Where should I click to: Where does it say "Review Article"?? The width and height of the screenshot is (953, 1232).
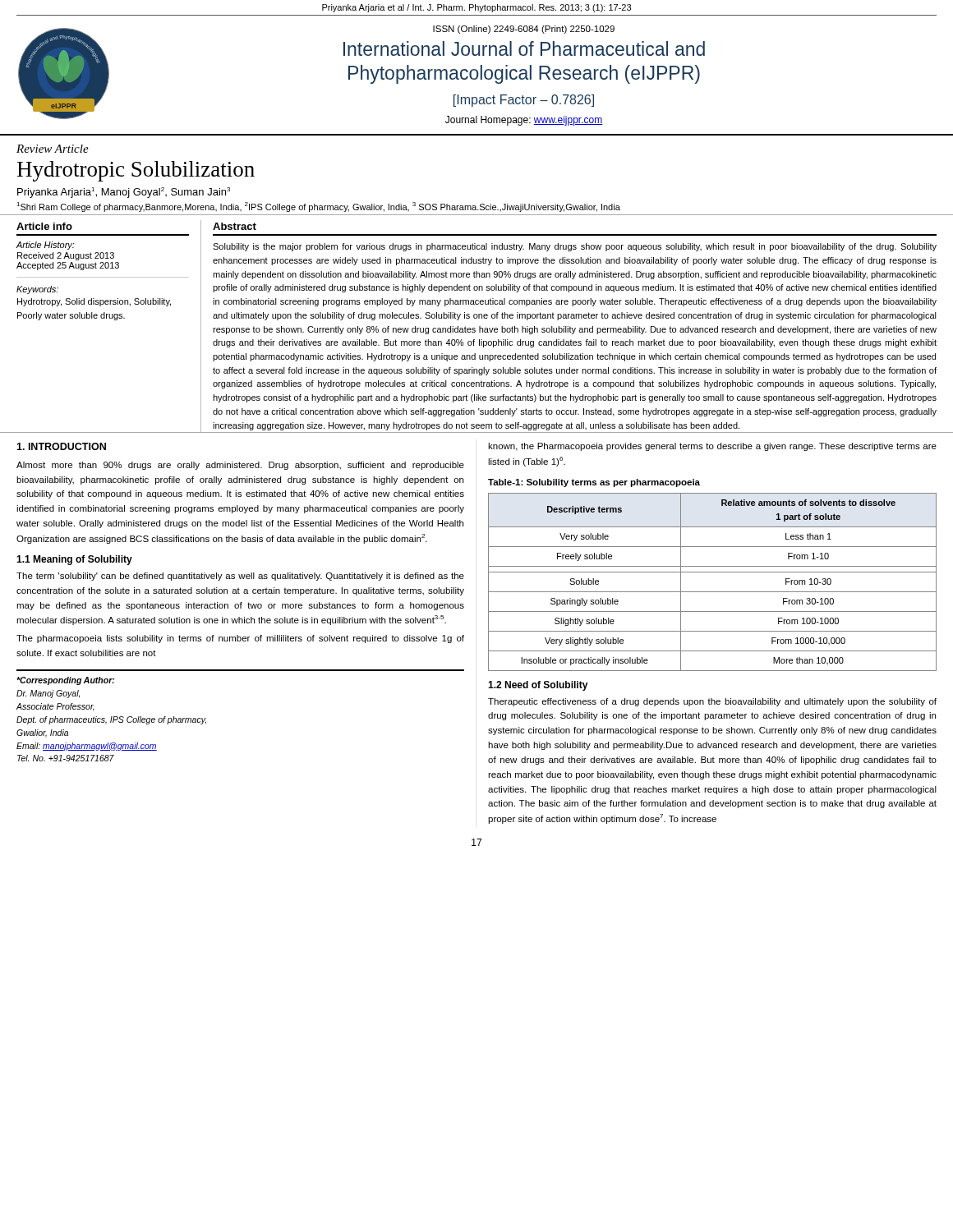click(52, 149)
